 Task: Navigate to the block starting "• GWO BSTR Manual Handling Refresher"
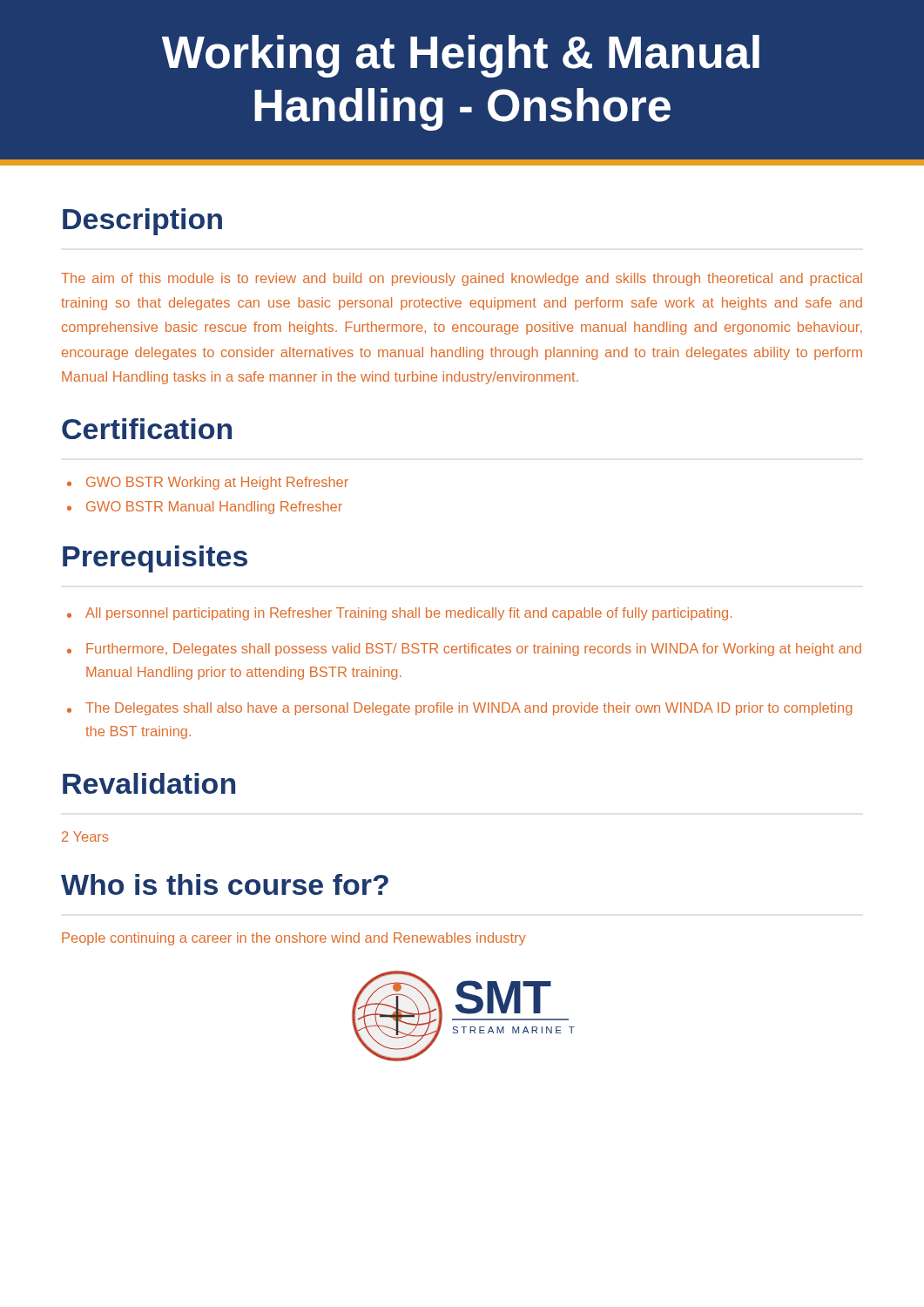[x=204, y=506]
